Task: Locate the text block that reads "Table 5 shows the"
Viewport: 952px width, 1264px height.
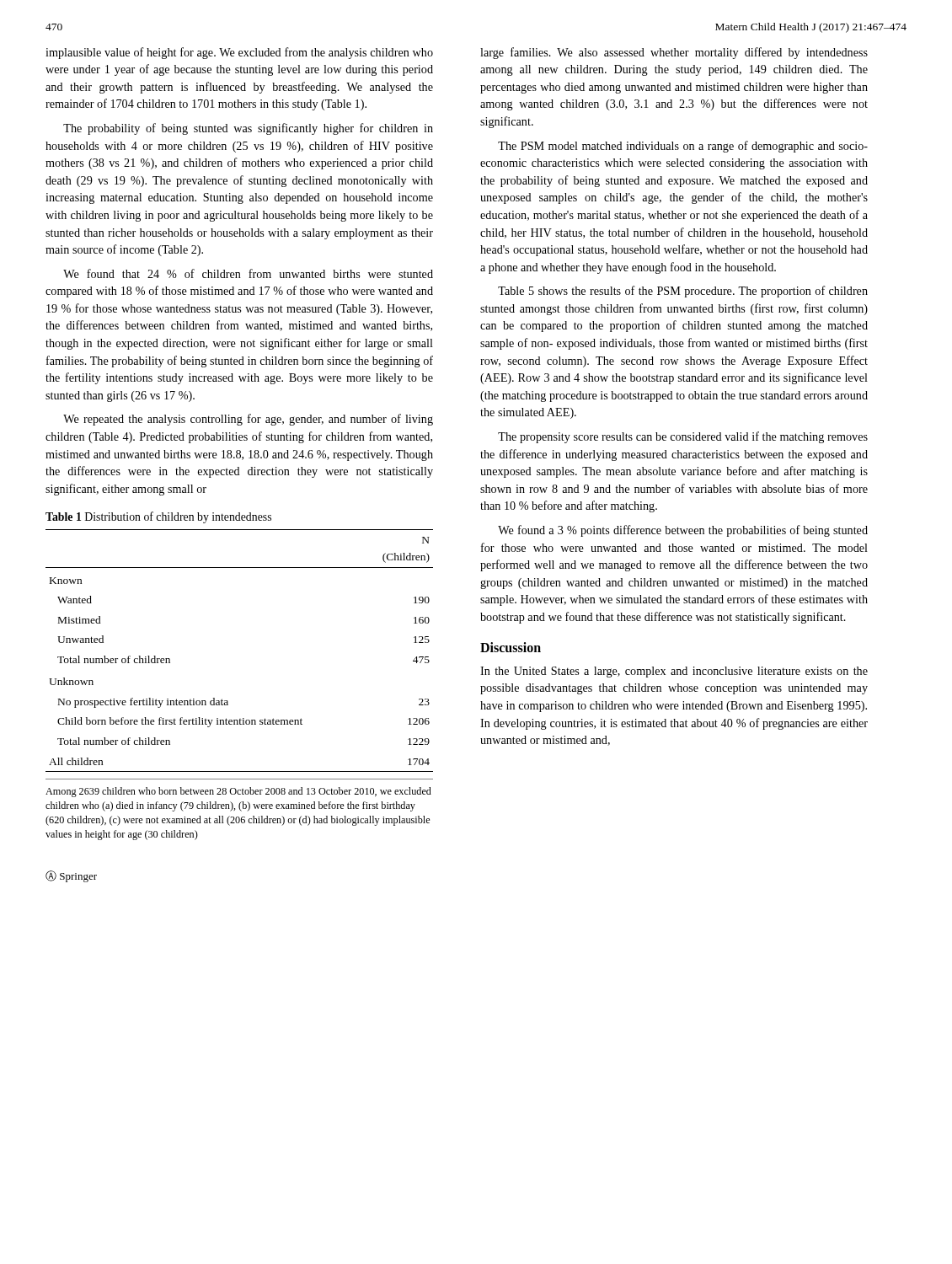Action: pos(674,352)
